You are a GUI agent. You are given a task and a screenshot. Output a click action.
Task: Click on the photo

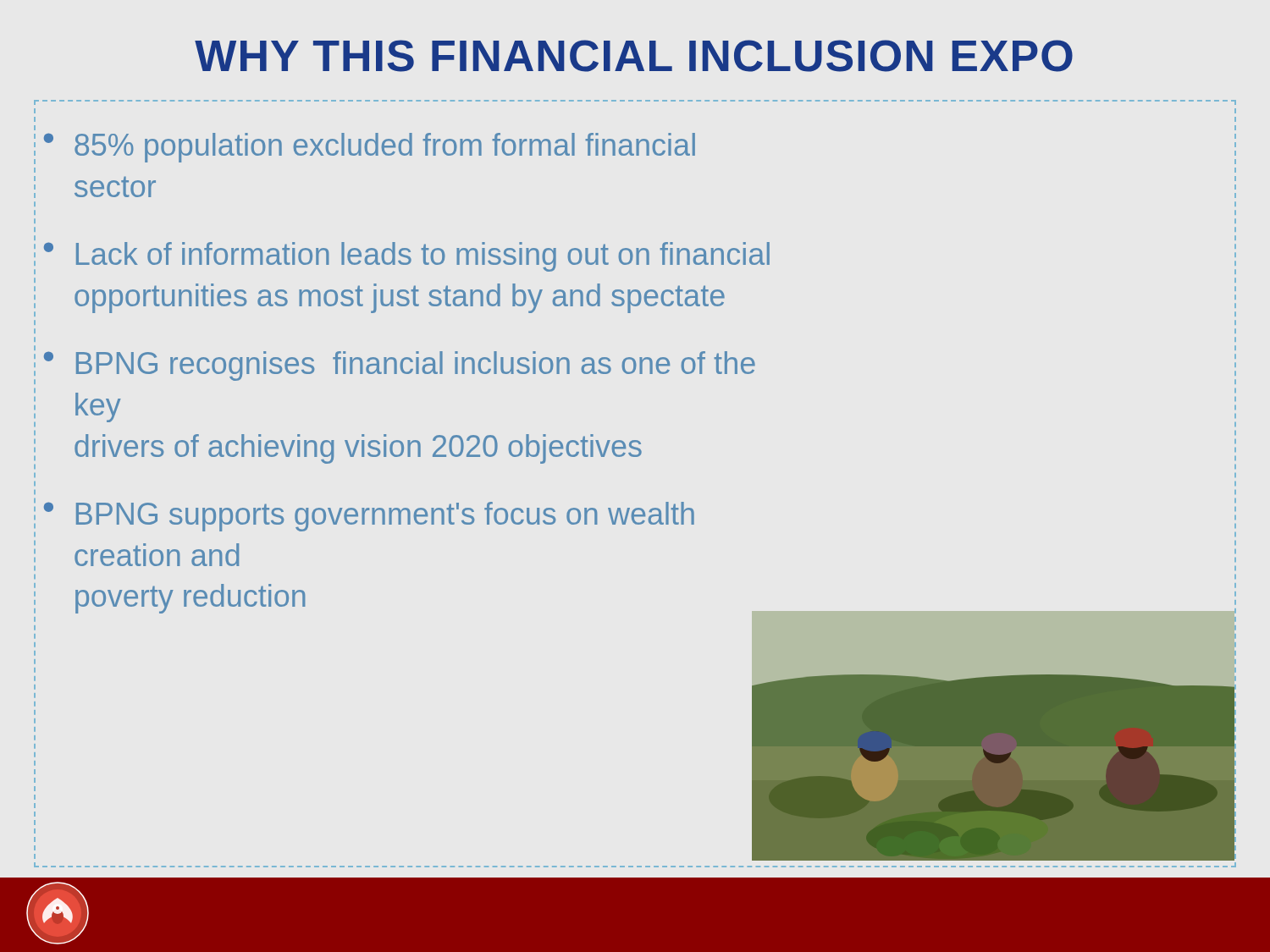pyautogui.click(x=993, y=736)
